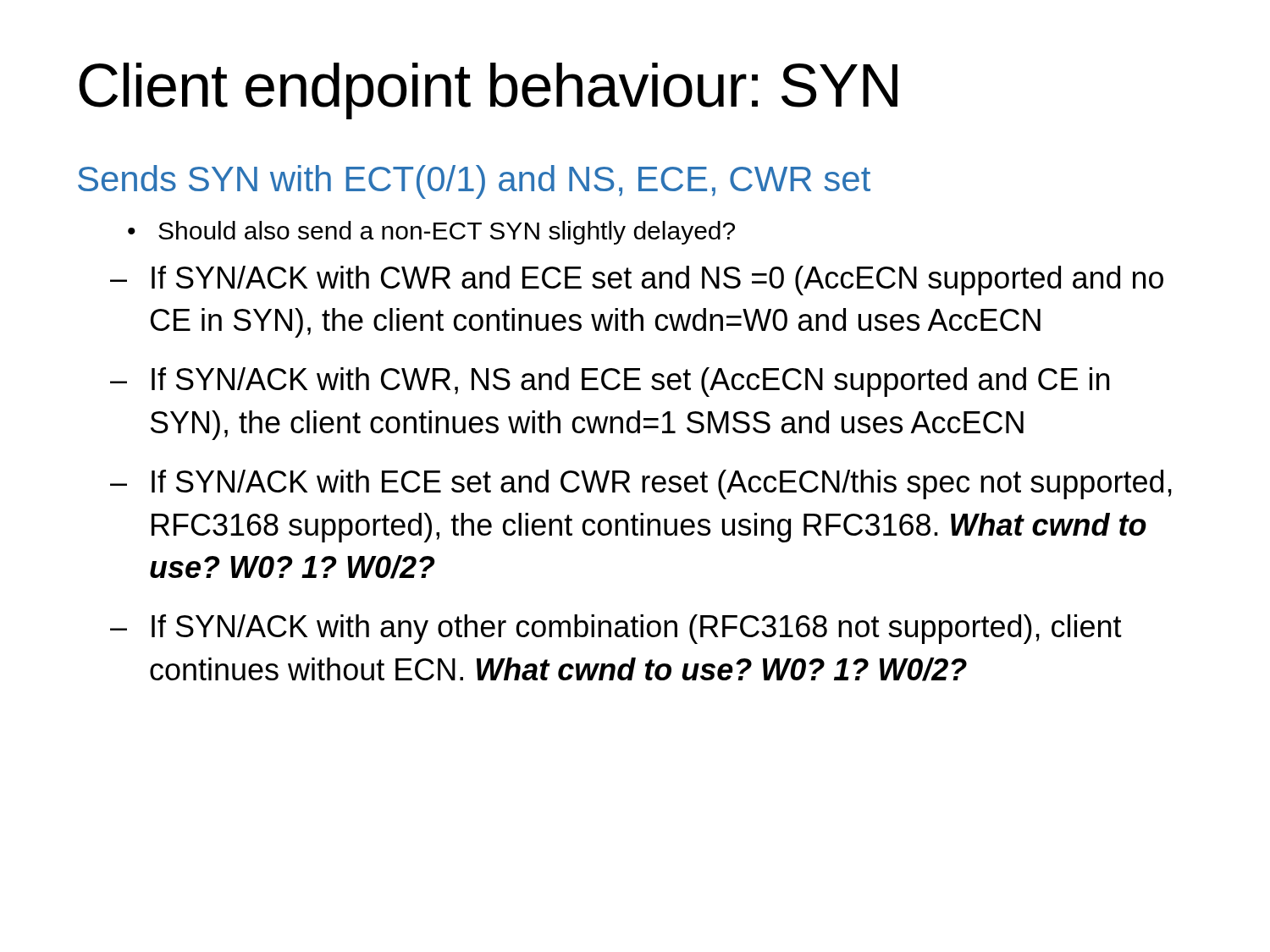This screenshot has height=952, width=1270.
Task: Click on the section header containing "Sends SYN with ECT(0/1) and NS,"
Action: point(473,179)
